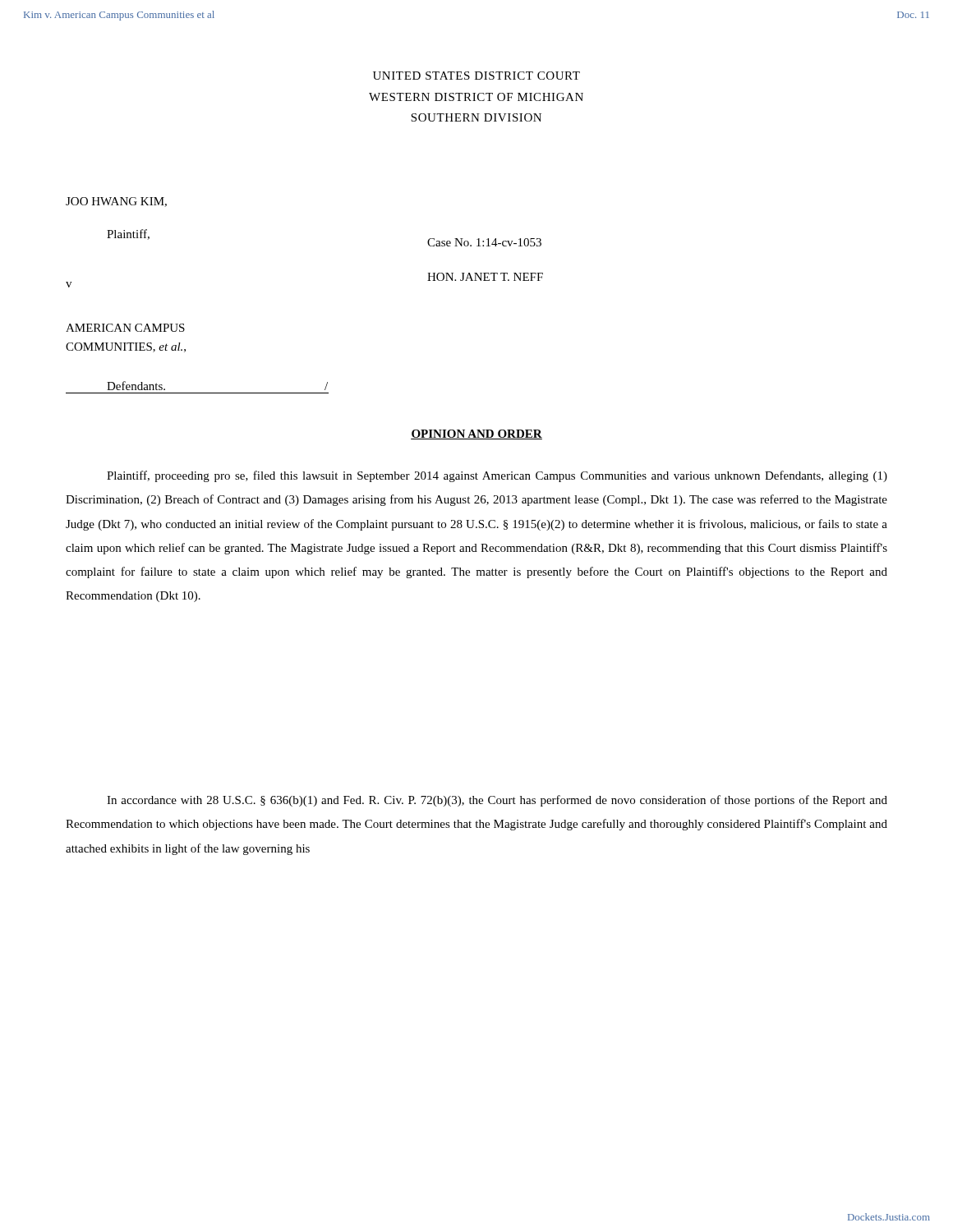Locate the block starting "AMERICAN CAMPUSCOMMUNITIES, et al.,"
The image size is (953, 1232).
coord(126,337)
